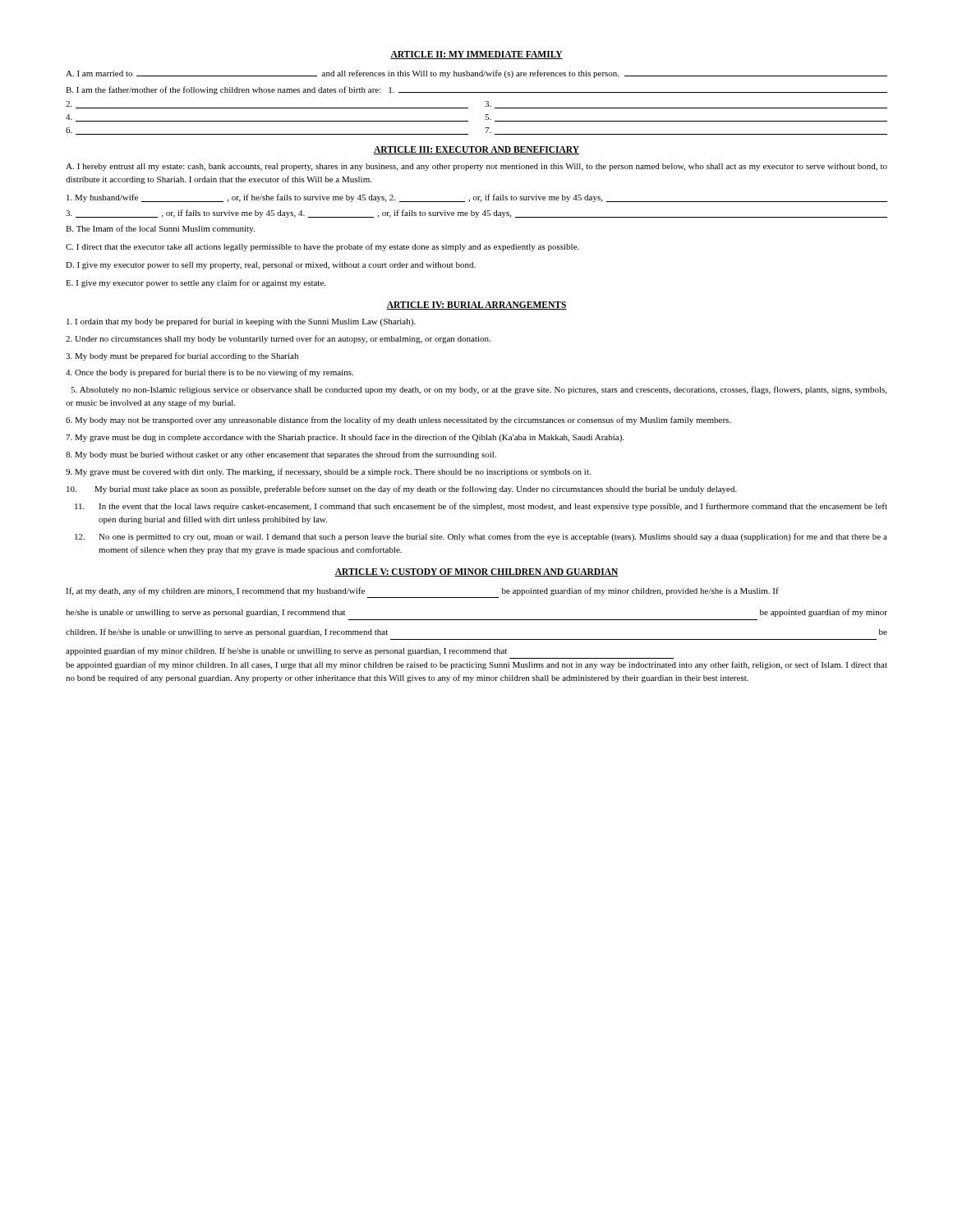Locate the section header containing "ARTICLE II: MY IMMEDIATE FAMILY"
The height and width of the screenshot is (1232, 953).
click(476, 54)
